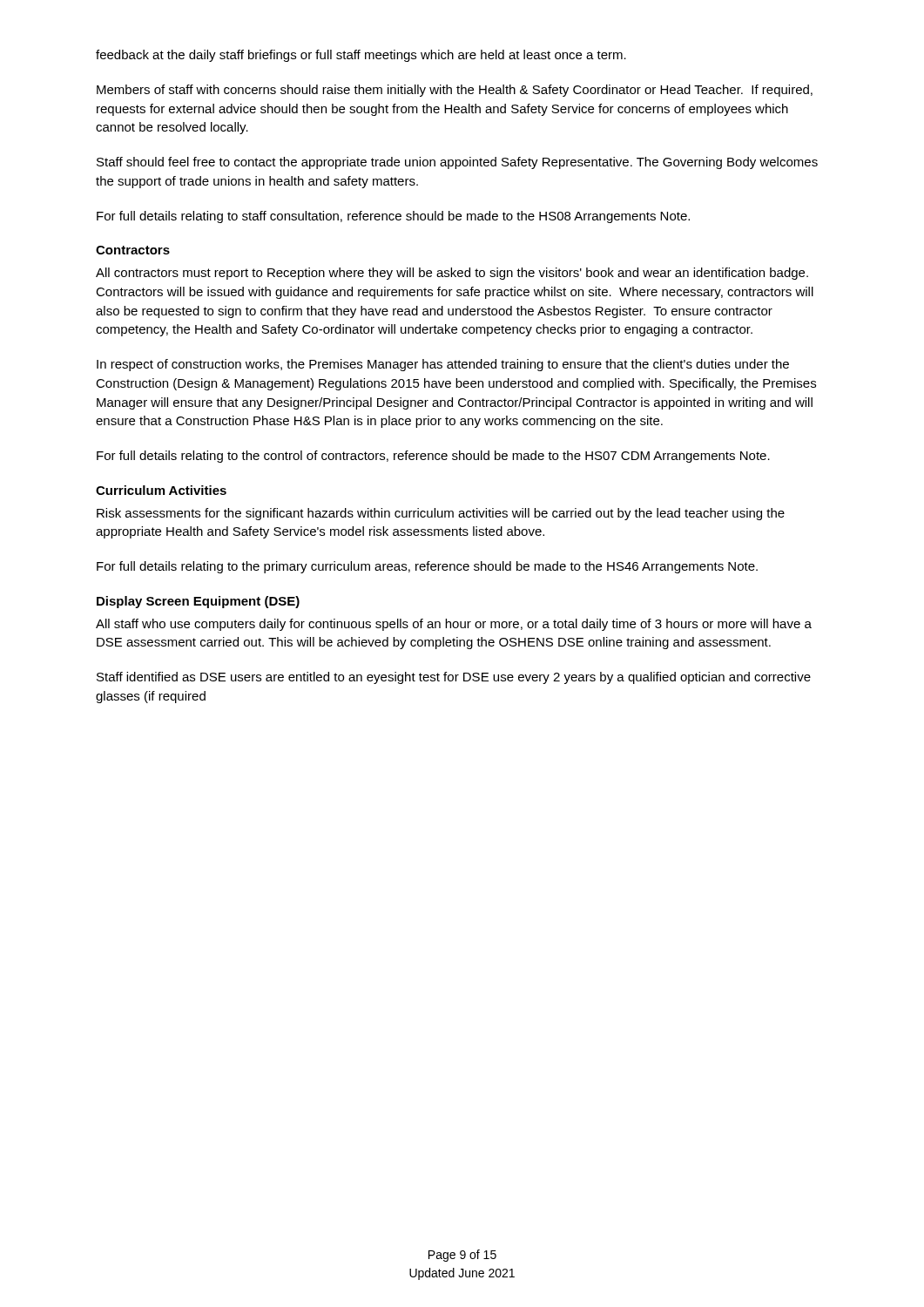Locate the block of text that opens with "In respect of"
Image resolution: width=924 pixels, height=1307 pixels.
coord(456,392)
